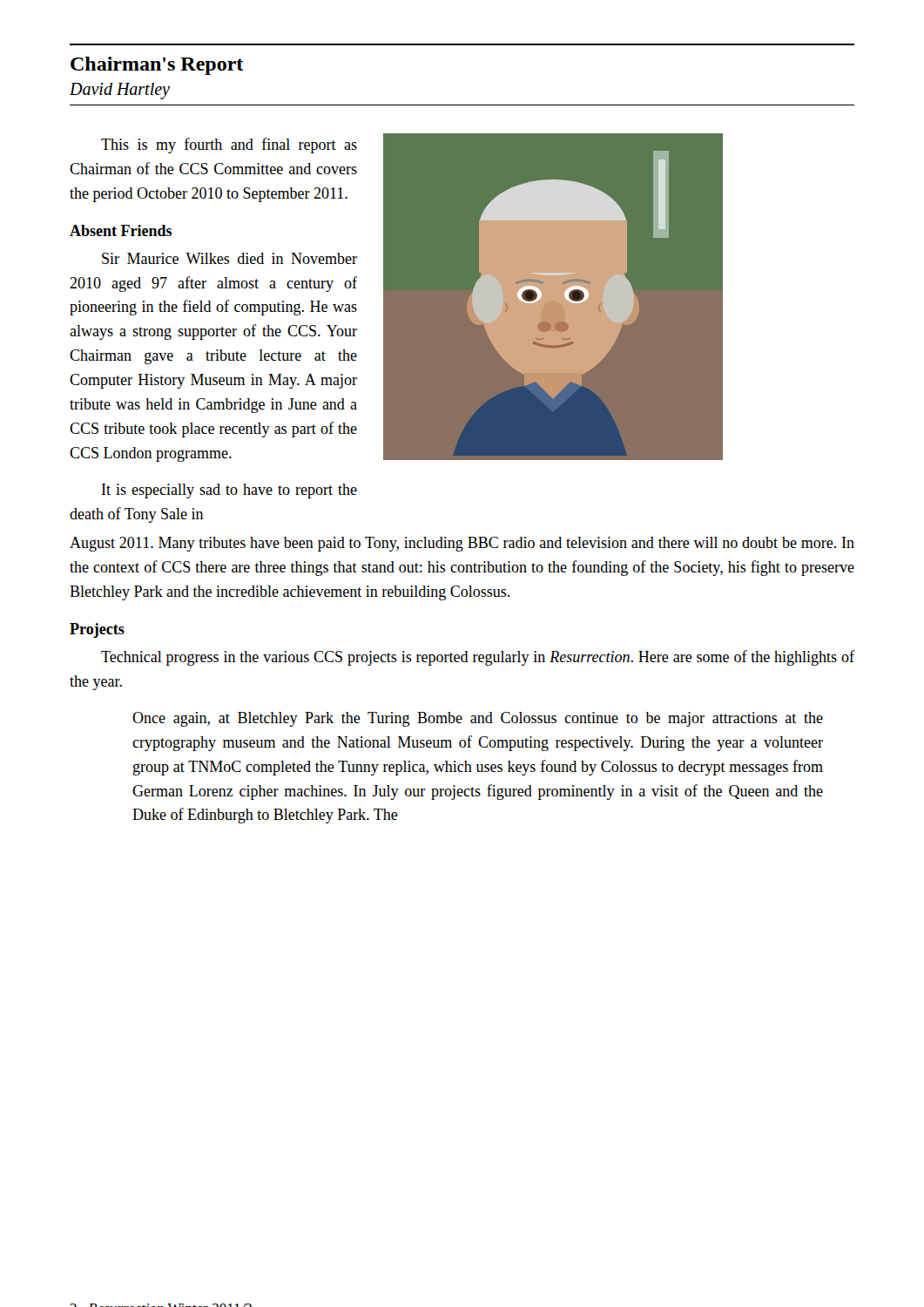
Task: Click on the section header that says "Chairman's Report"
Action: click(x=156, y=64)
